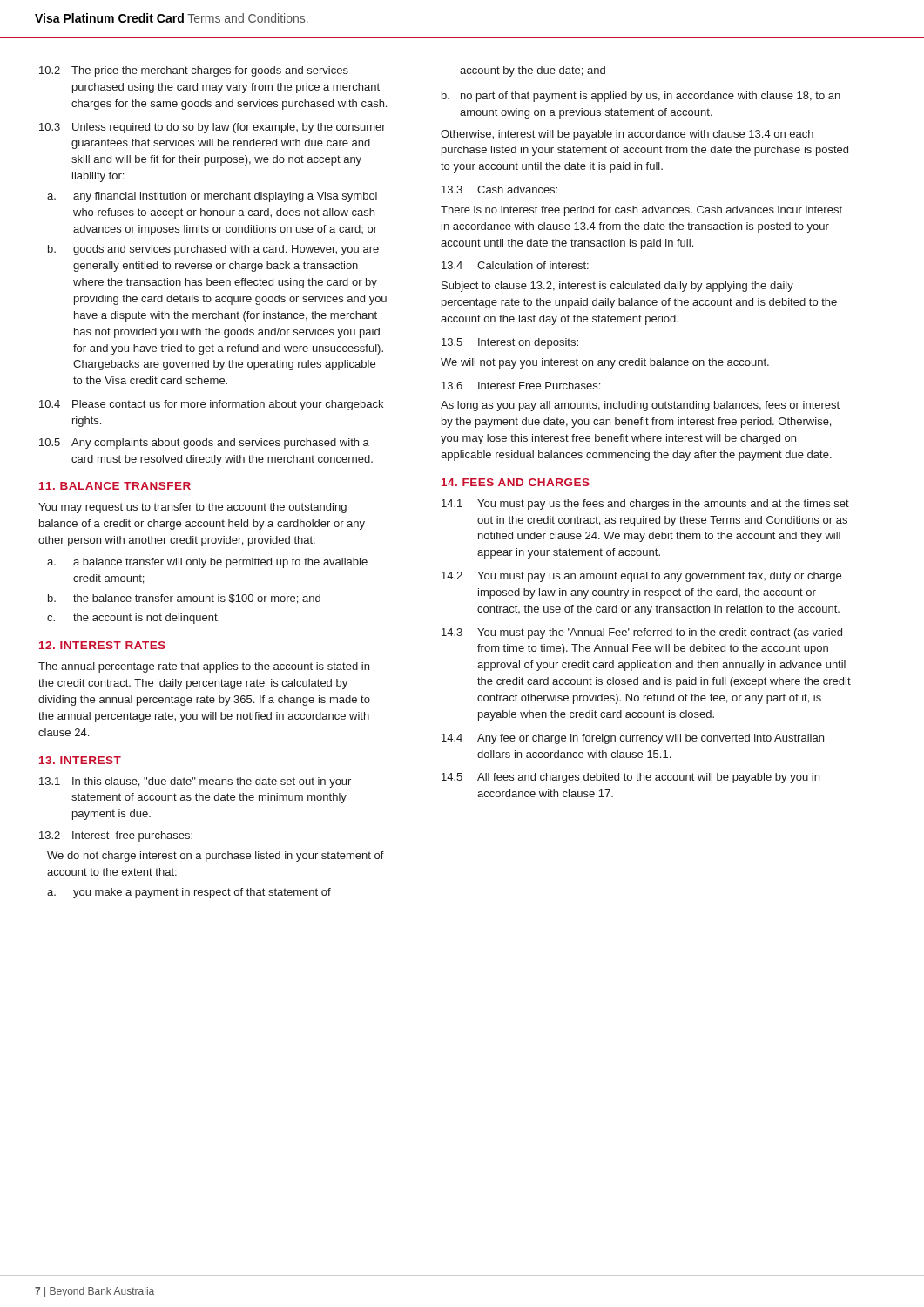The image size is (924, 1307).
Task: Select the text block starting "13.3 Cash advances:"
Action: pos(499,190)
